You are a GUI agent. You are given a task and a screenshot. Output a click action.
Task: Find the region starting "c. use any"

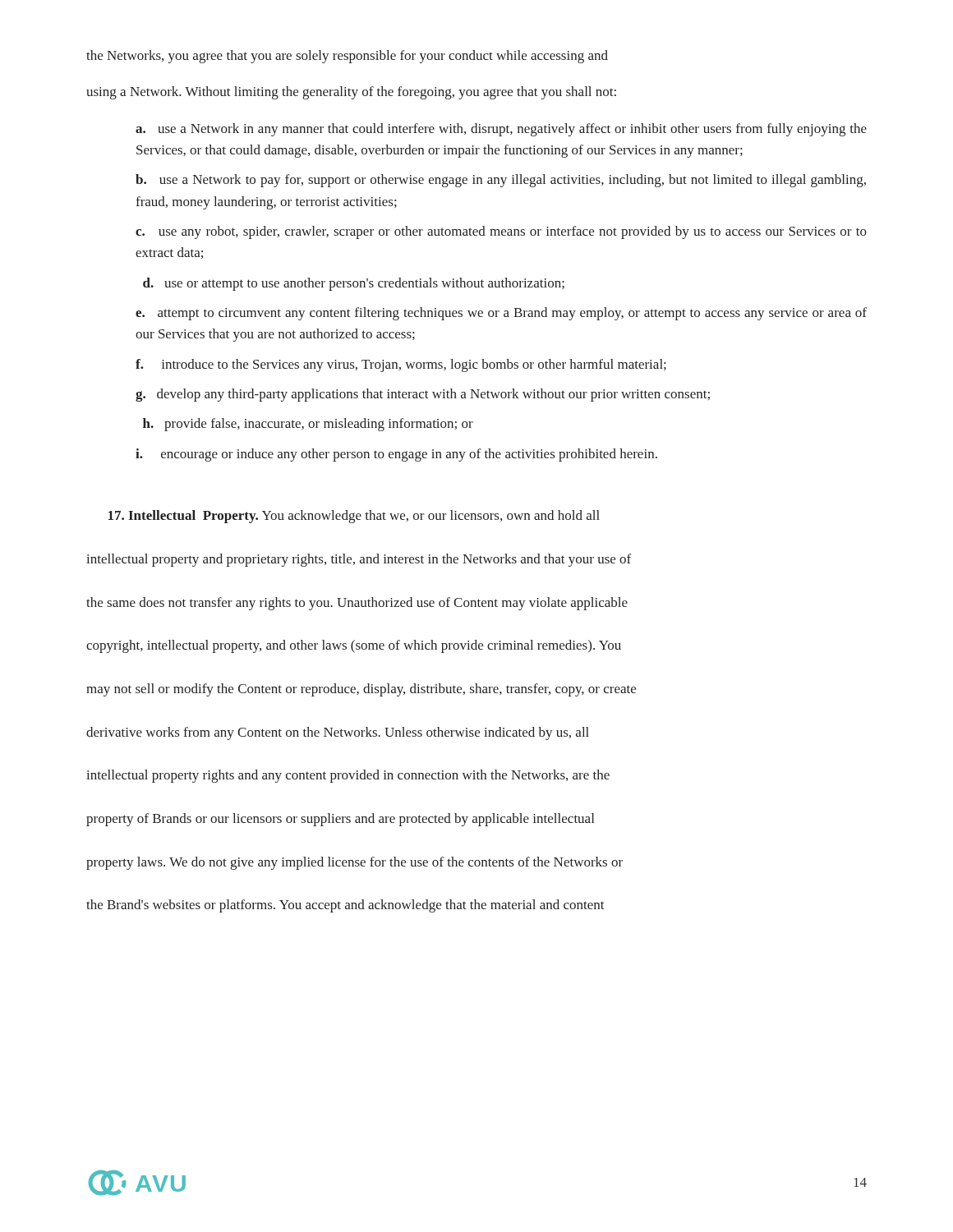(x=501, y=242)
